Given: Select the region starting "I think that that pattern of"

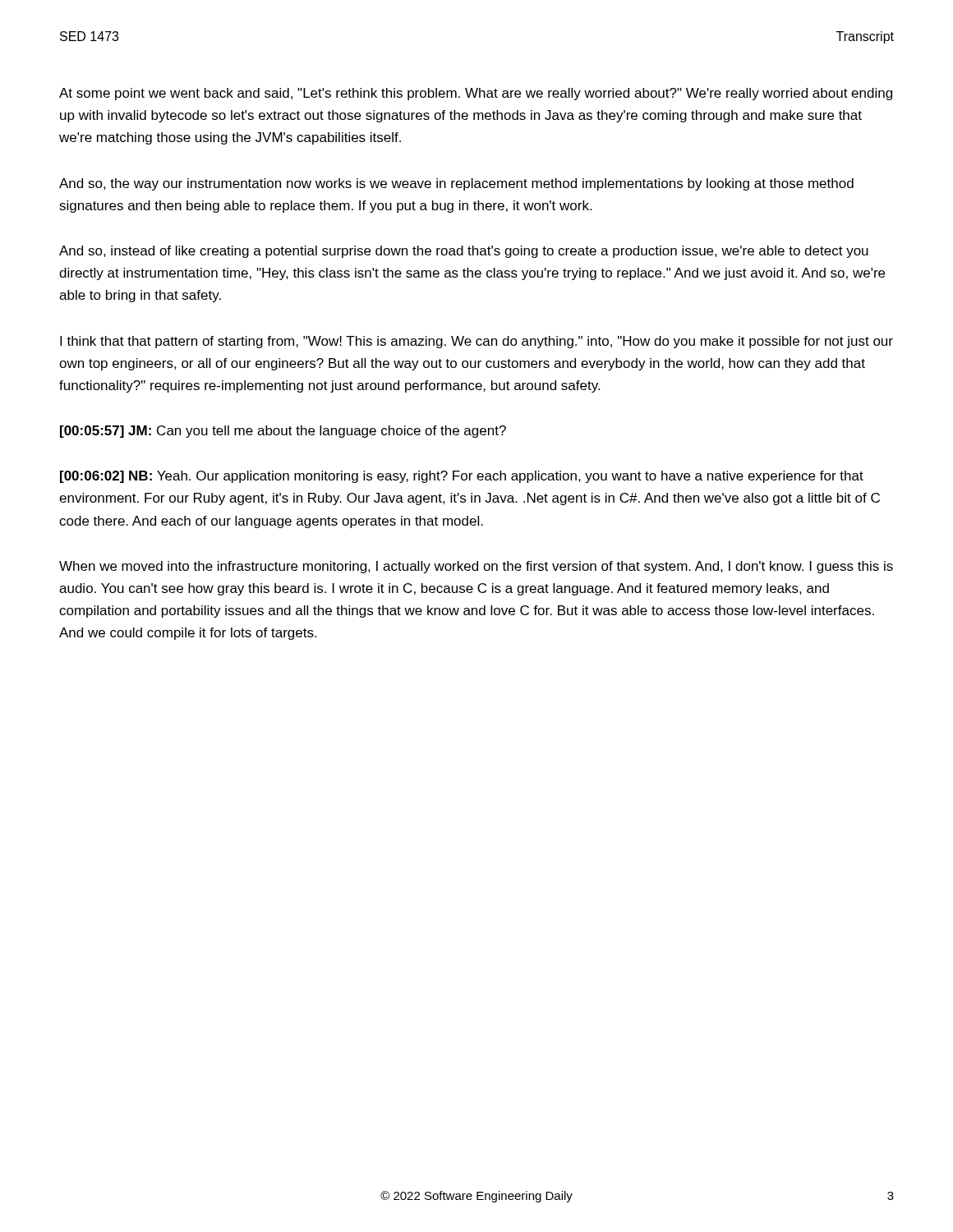Looking at the screenshot, I should tap(476, 363).
